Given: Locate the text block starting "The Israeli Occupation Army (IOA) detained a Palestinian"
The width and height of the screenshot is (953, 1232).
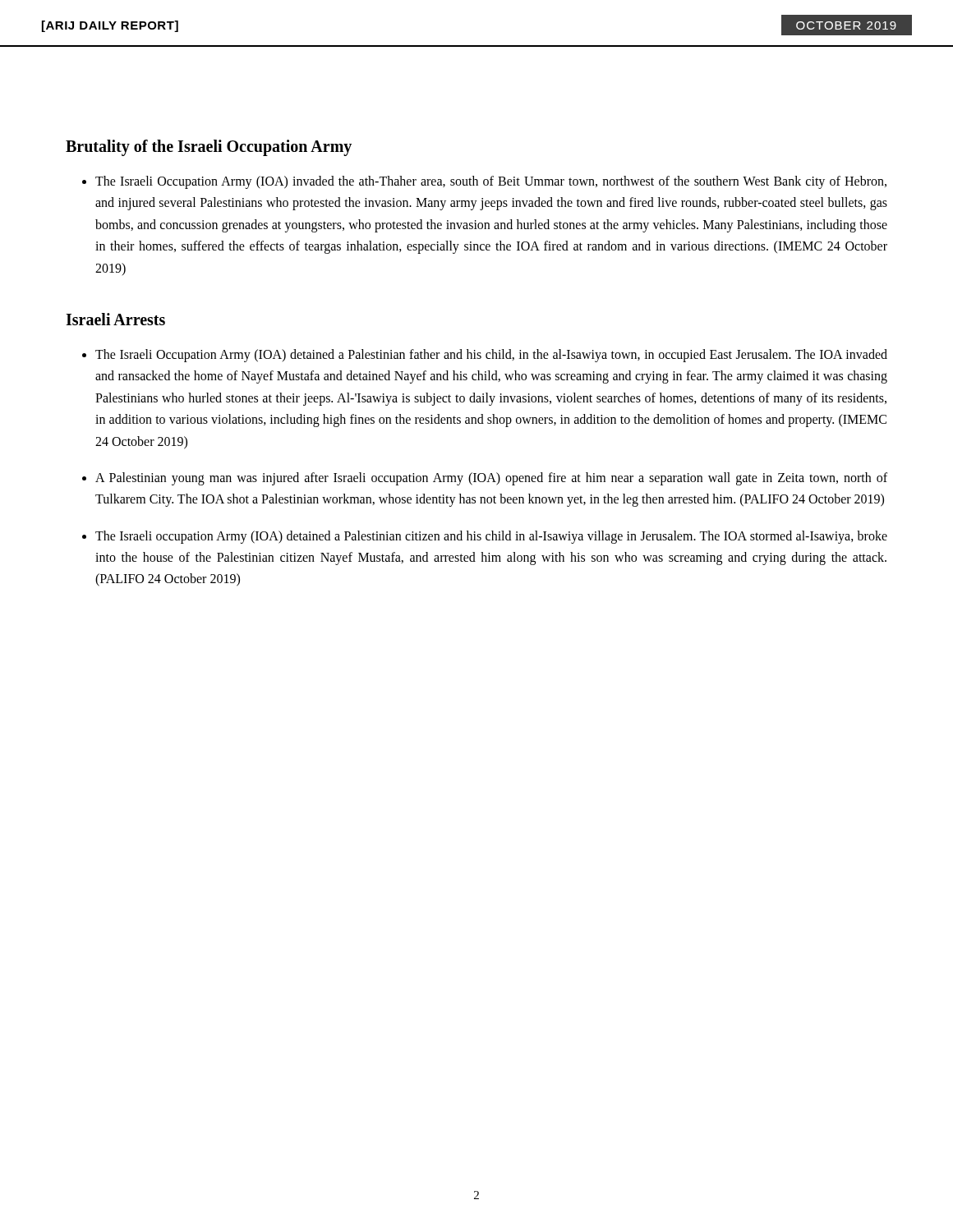Looking at the screenshot, I should (x=491, y=398).
